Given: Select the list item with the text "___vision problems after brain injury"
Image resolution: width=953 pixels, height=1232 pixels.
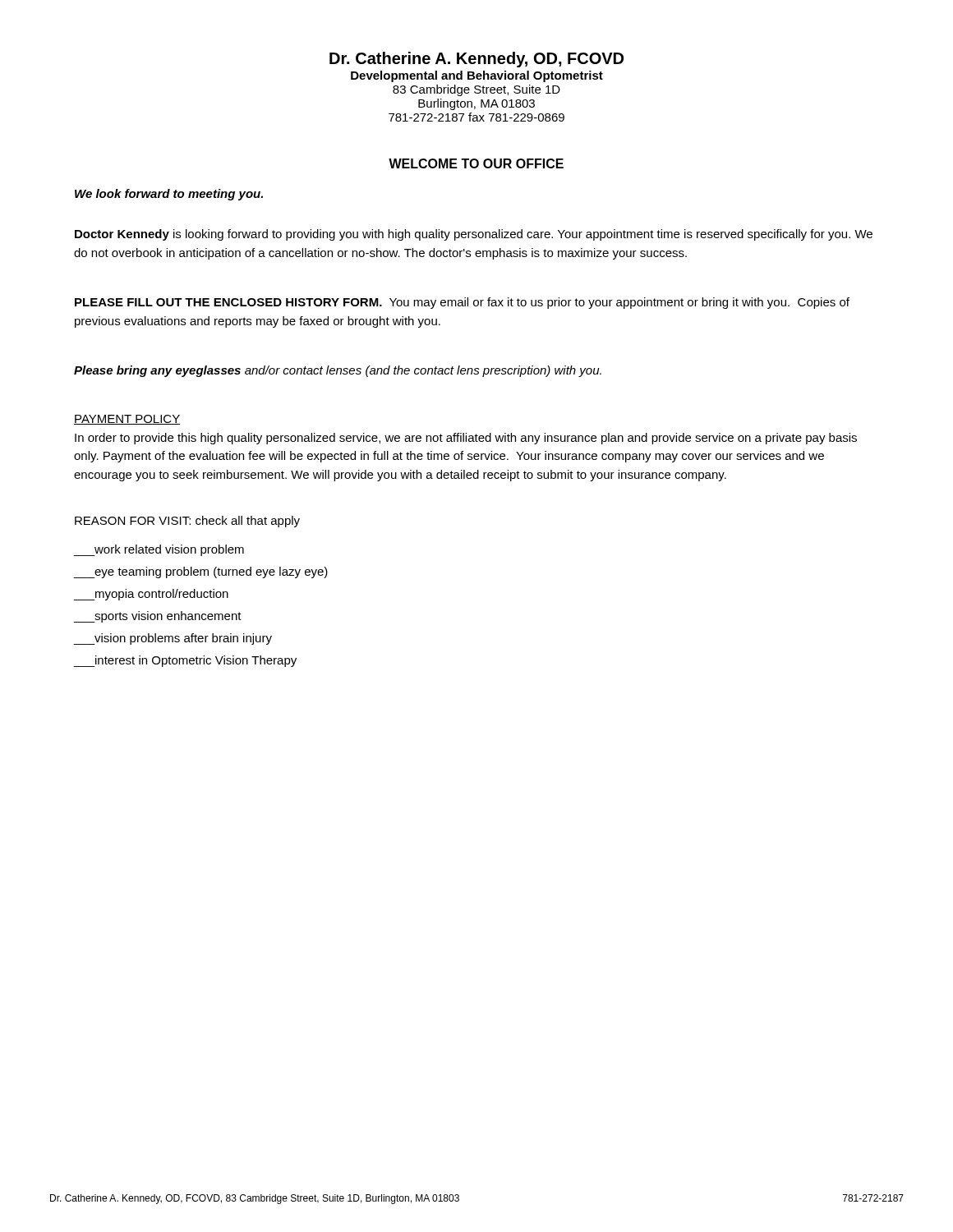Looking at the screenshot, I should pos(173,638).
